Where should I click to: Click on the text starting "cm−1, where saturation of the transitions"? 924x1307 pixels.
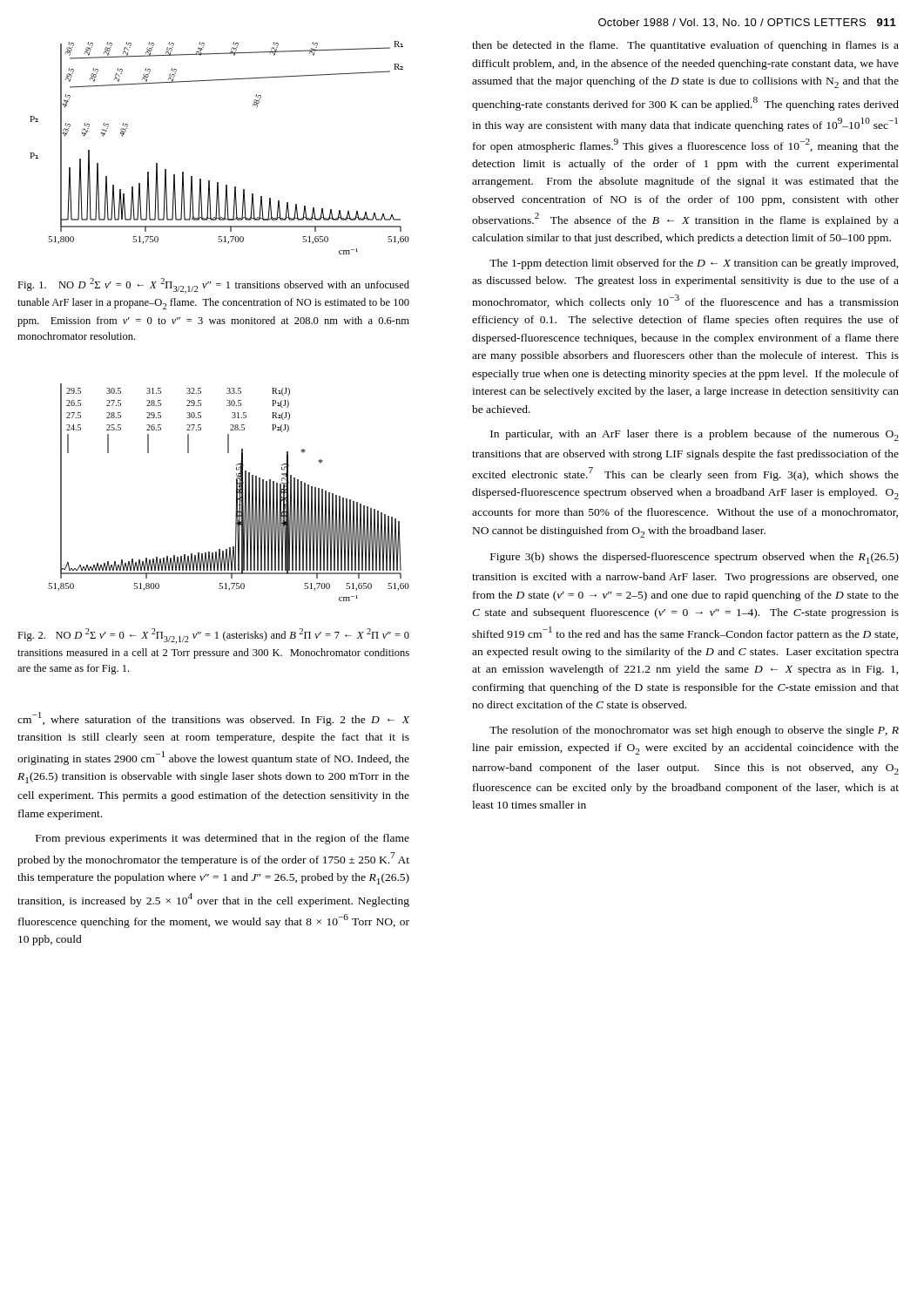213,828
